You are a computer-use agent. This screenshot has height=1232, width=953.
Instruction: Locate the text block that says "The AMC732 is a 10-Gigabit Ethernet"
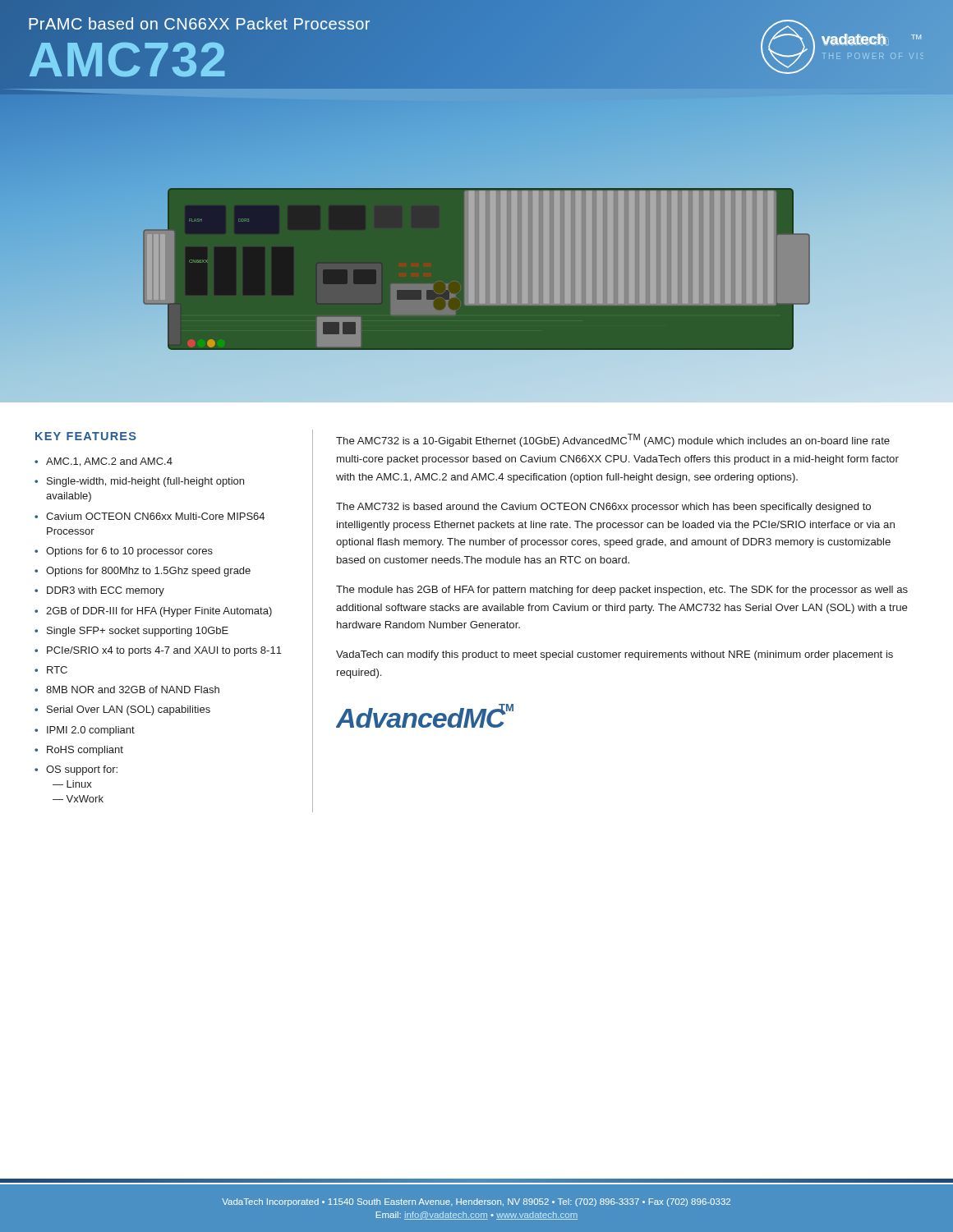(x=617, y=458)
